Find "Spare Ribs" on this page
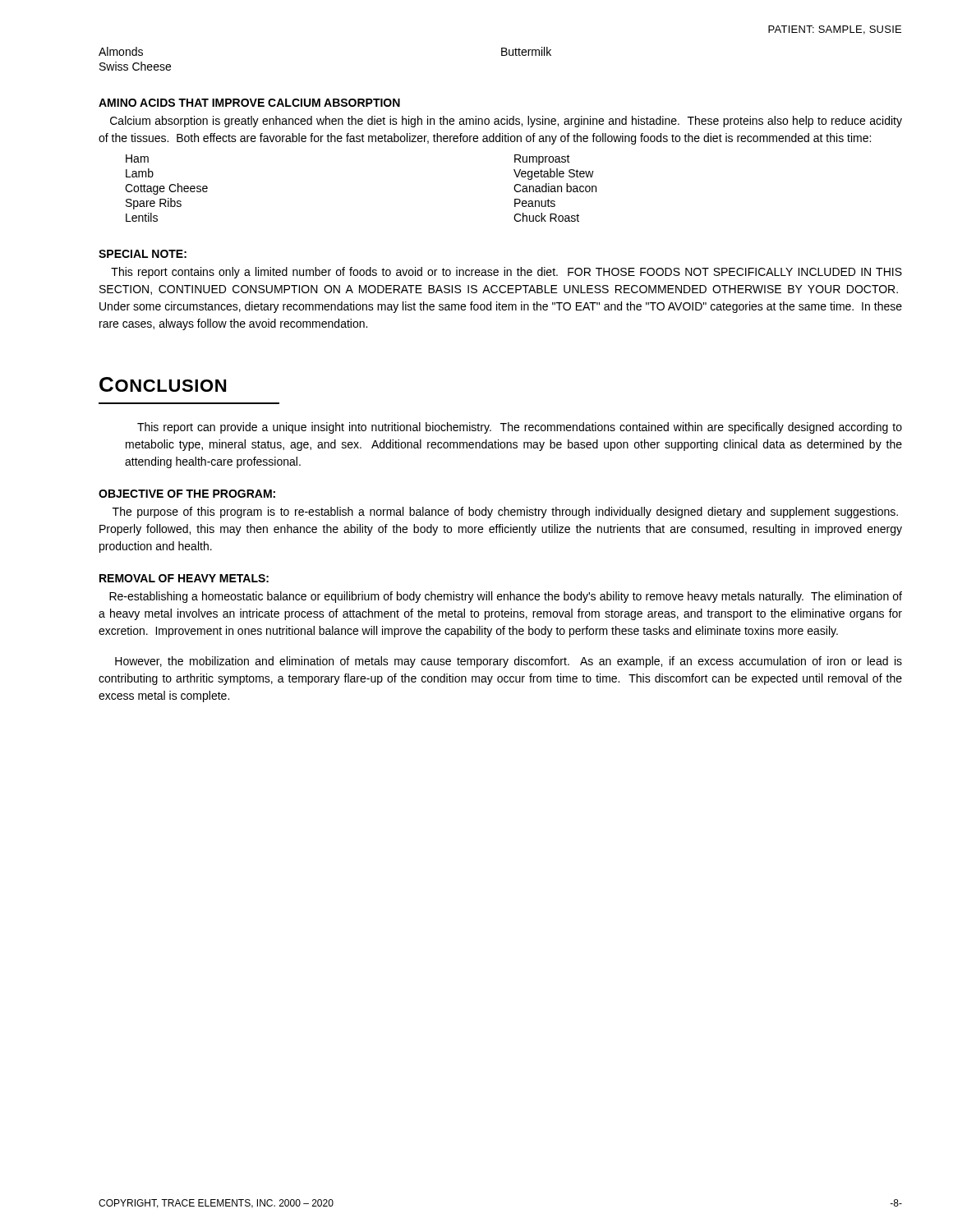This screenshot has height=1232, width=953. (153, 203)
